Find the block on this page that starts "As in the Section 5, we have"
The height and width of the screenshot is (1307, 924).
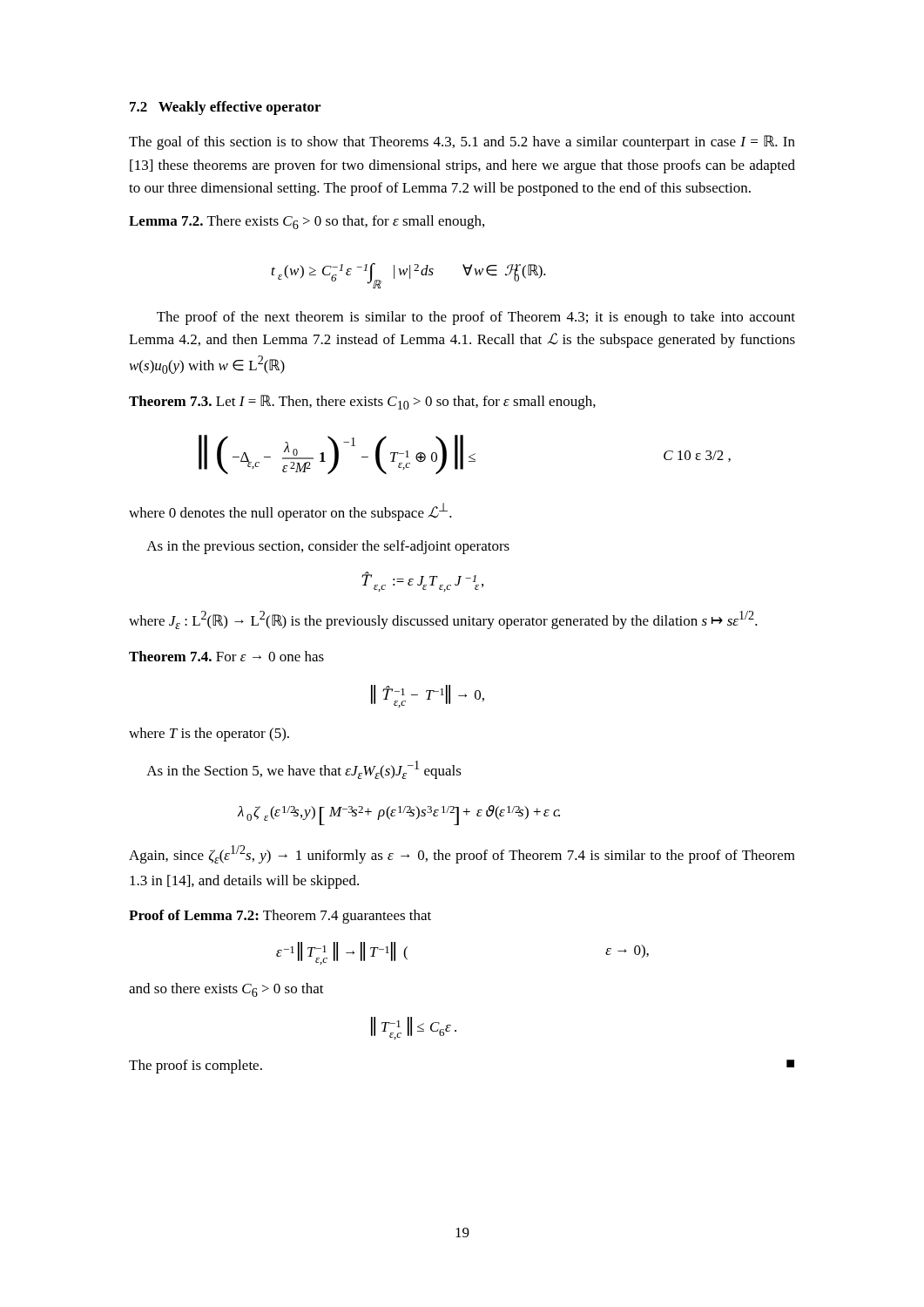pyautogui.click(x=295, y=770)
